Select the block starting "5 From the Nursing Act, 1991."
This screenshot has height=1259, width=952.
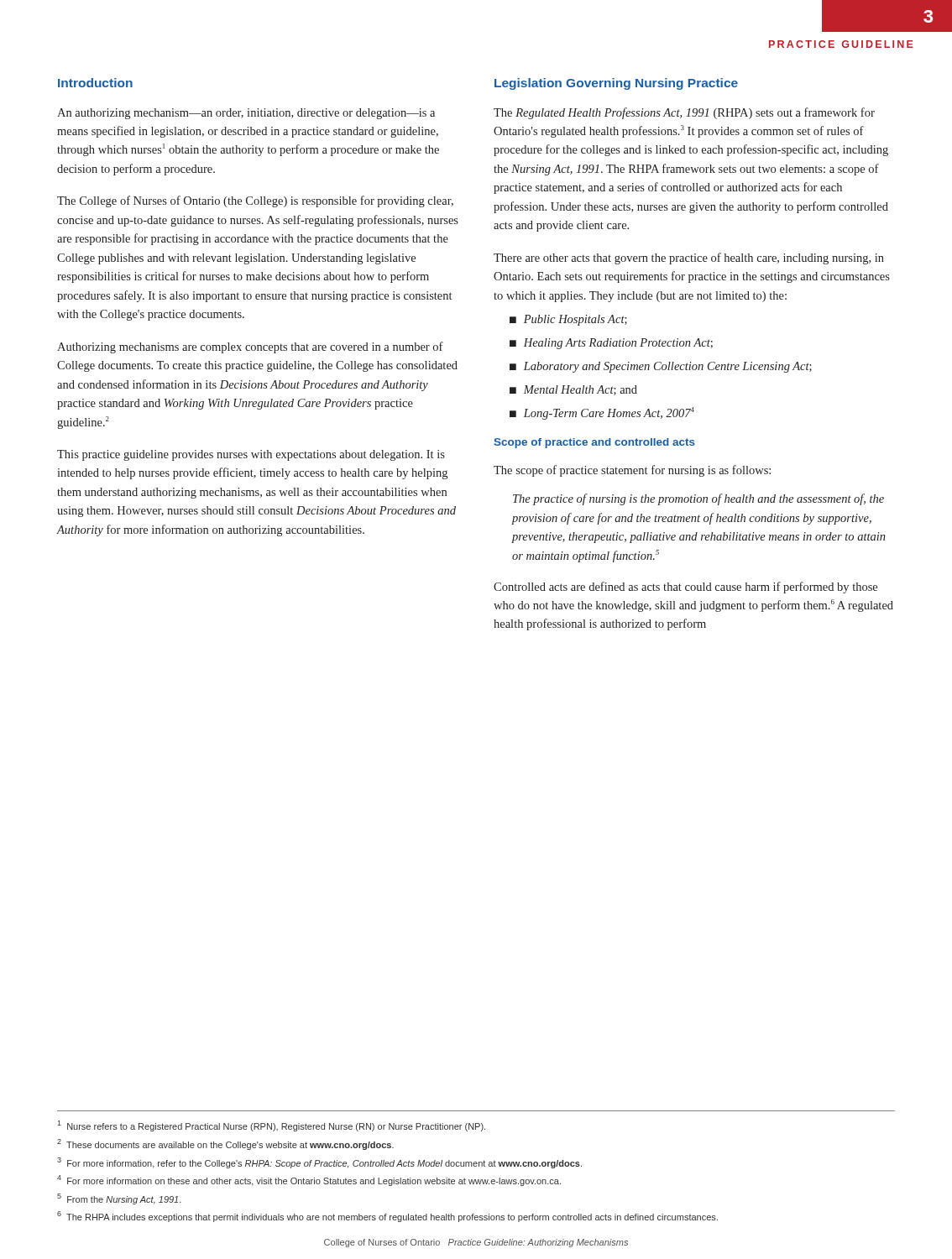pyautogui.click(x=119, y=1199)
